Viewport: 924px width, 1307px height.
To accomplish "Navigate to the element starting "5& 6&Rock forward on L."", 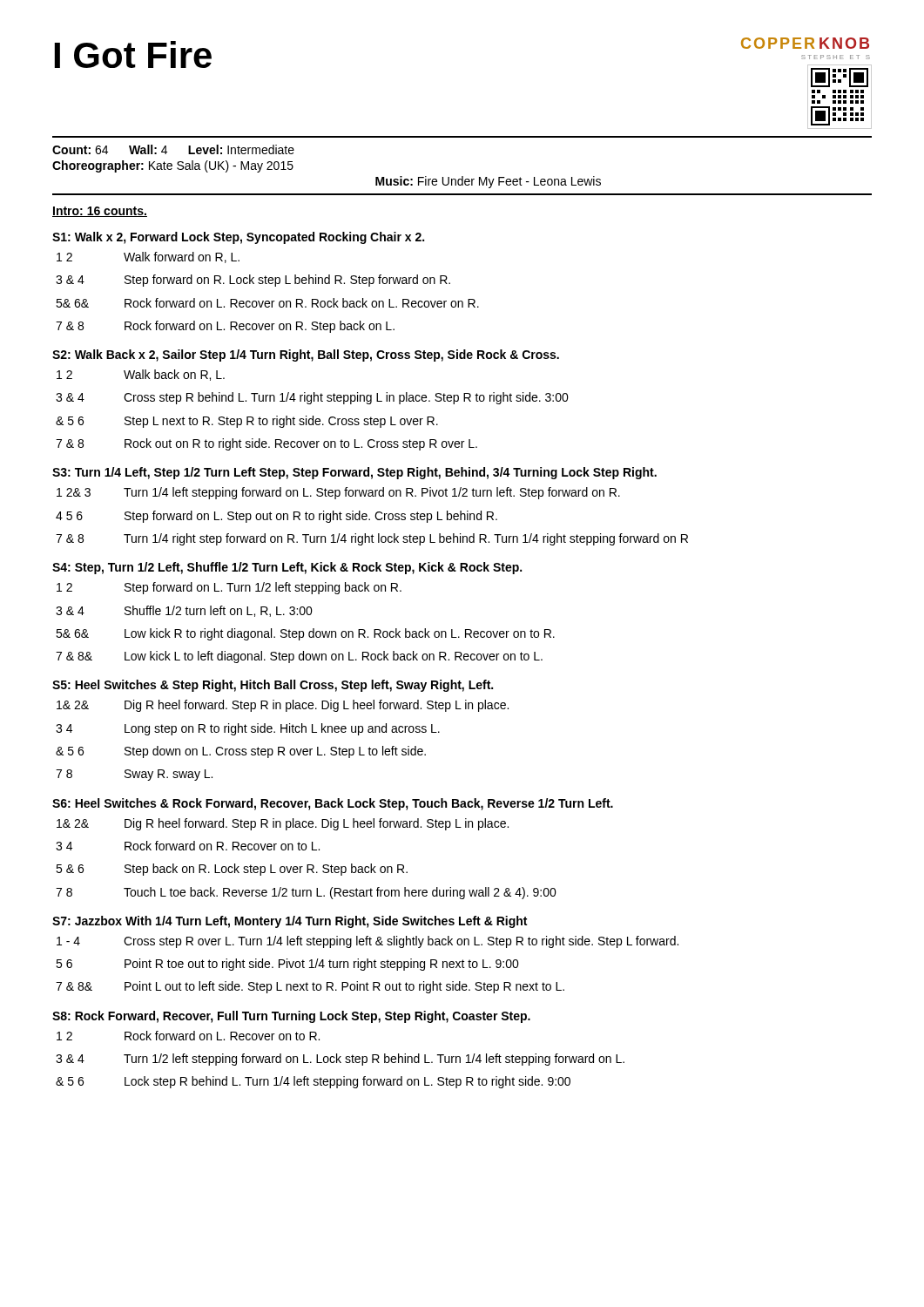I will (x=462, y=303).
